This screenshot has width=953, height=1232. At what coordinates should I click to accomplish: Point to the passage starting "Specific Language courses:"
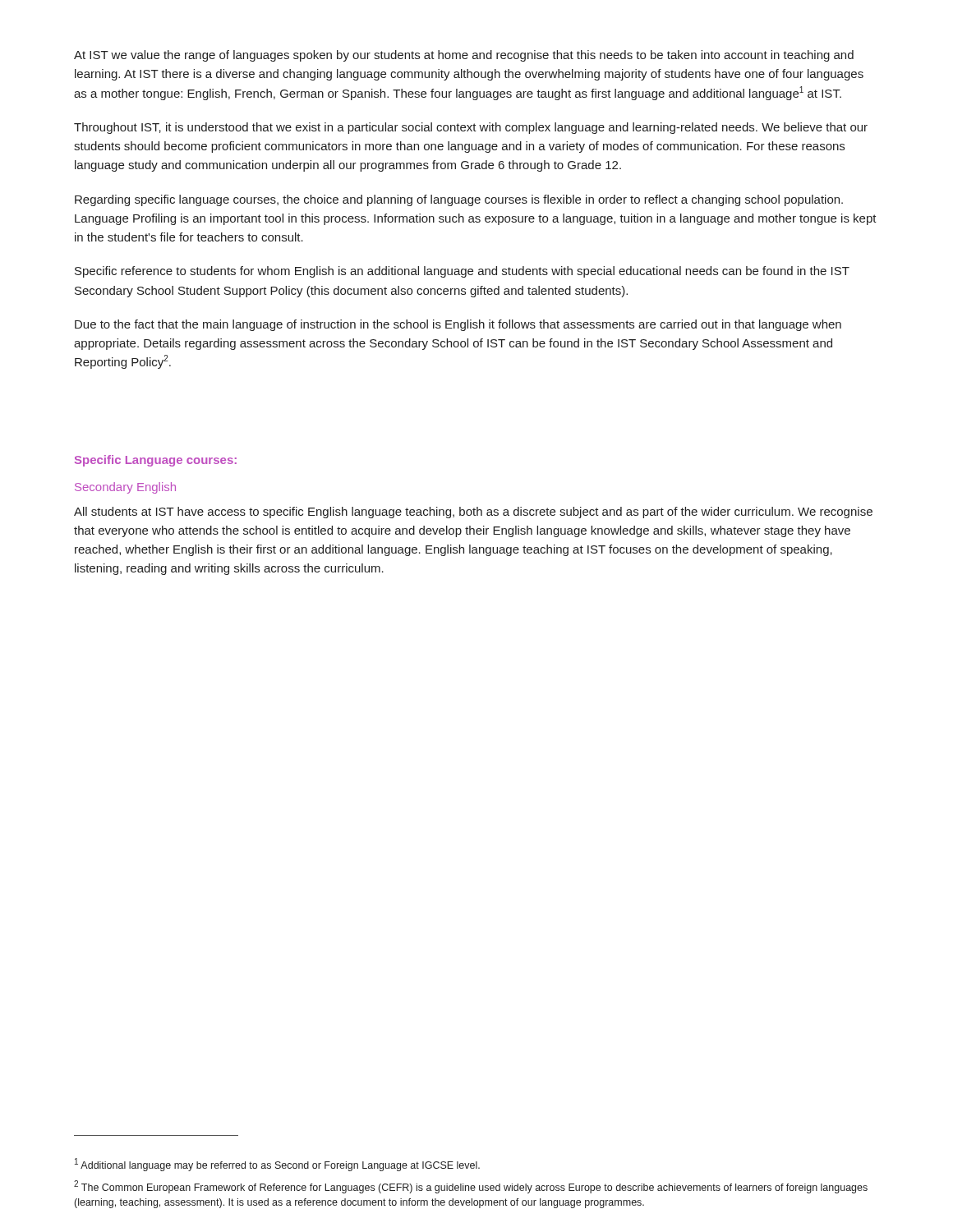pos(156,459)
